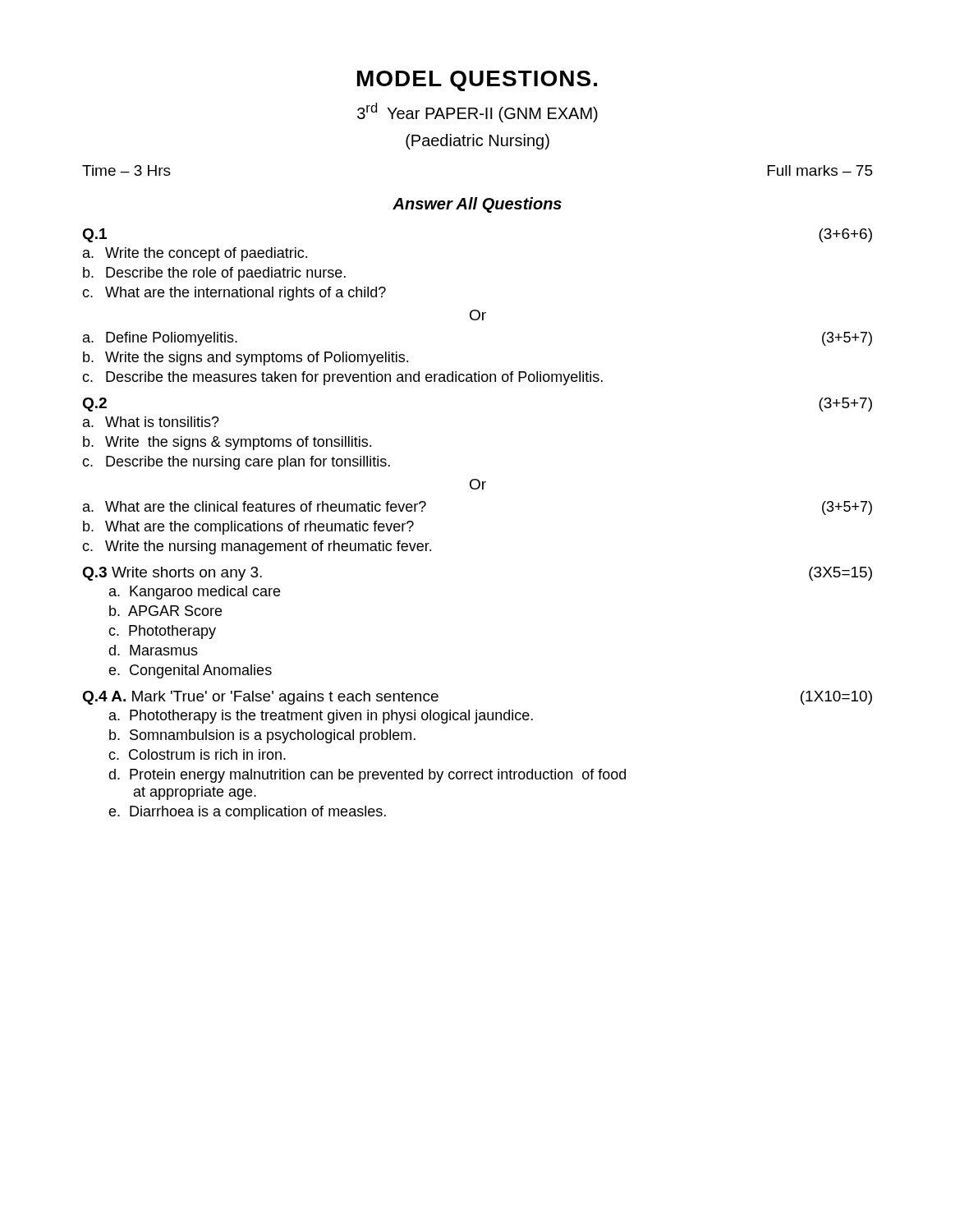Navigate to the region starting "d. Marasmus"

click(153, 650)
